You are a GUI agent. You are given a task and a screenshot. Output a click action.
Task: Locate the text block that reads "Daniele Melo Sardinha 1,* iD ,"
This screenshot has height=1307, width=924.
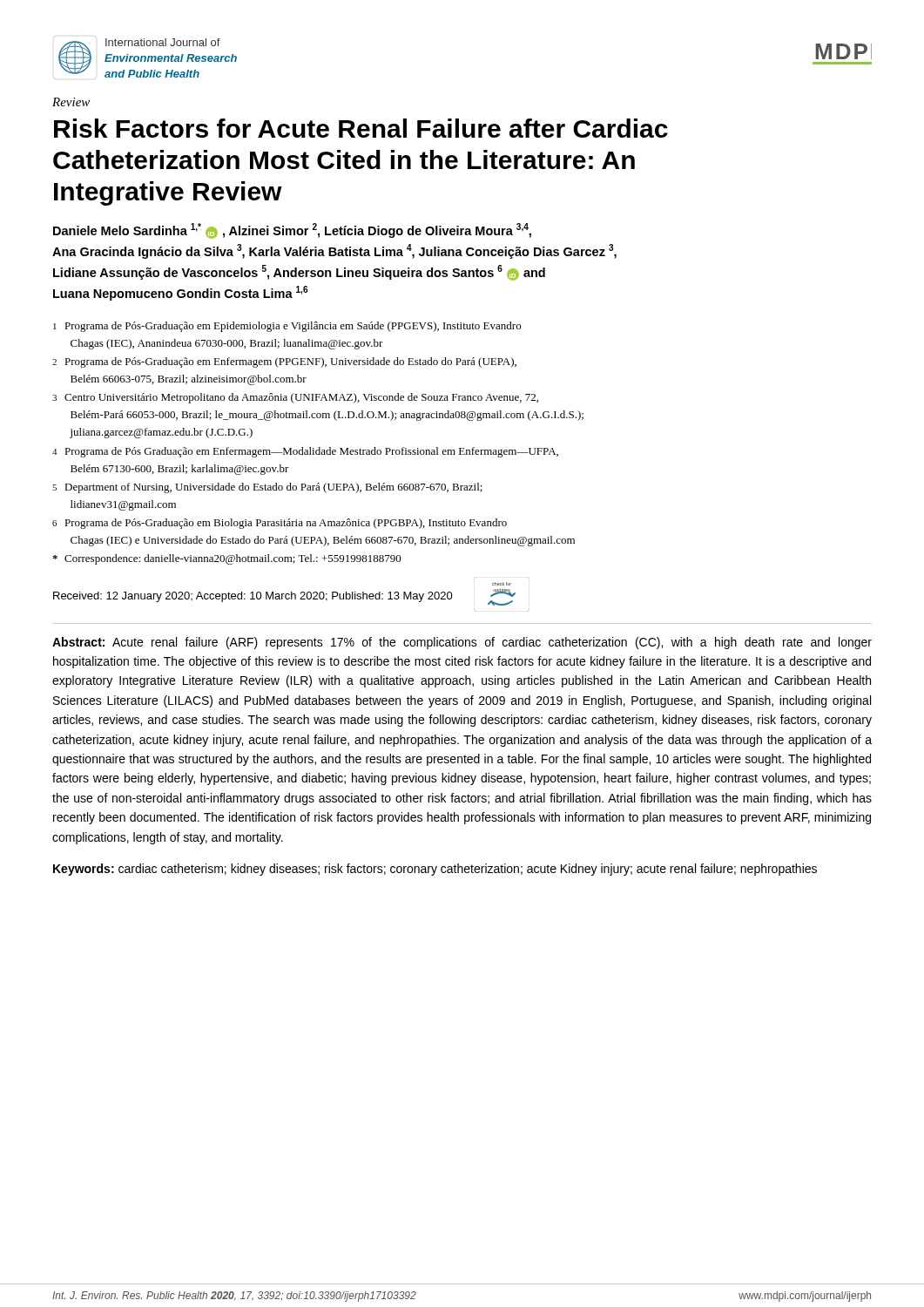point(335,262)
